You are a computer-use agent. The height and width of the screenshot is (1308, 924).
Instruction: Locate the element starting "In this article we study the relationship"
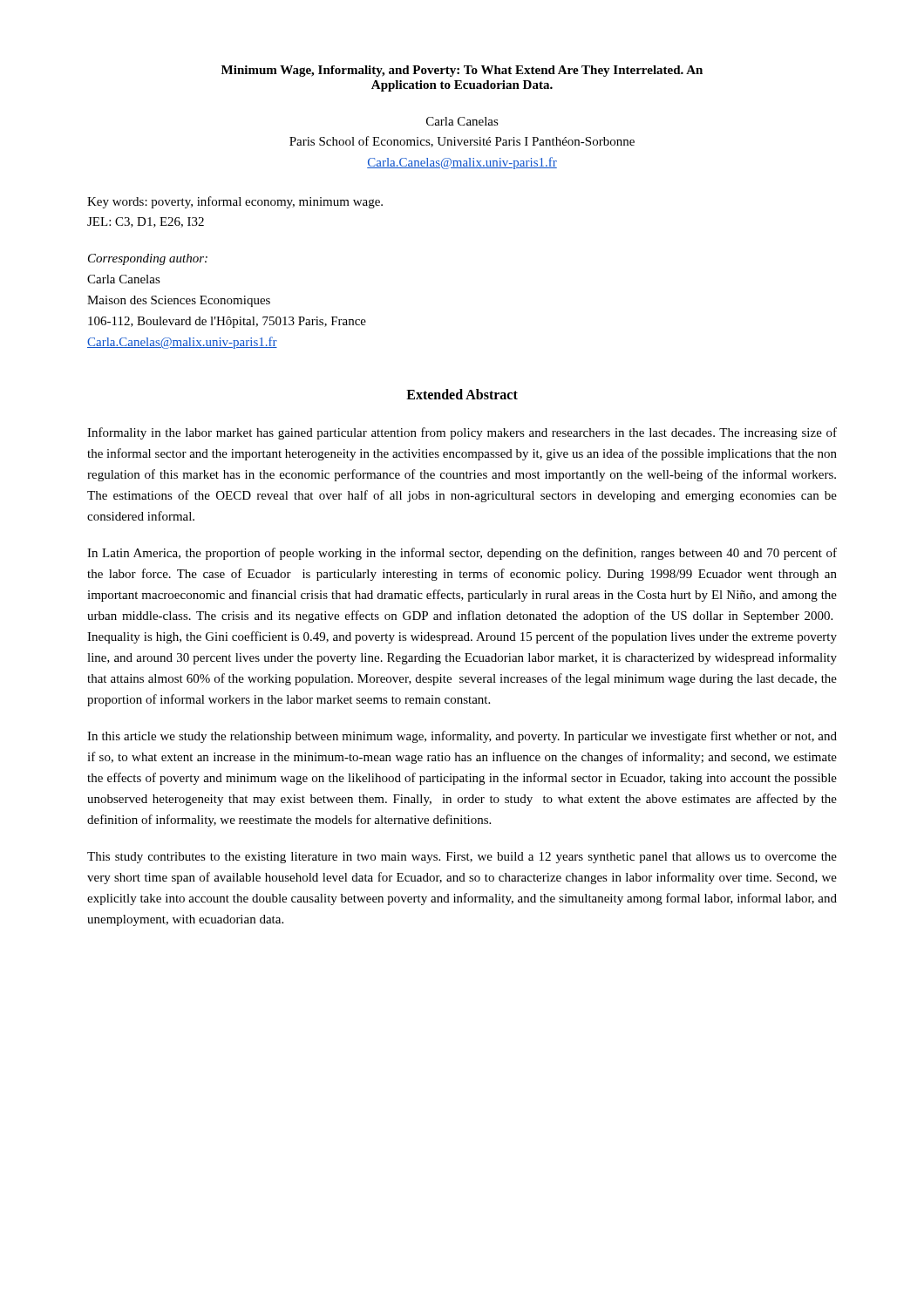coord(462,778)
